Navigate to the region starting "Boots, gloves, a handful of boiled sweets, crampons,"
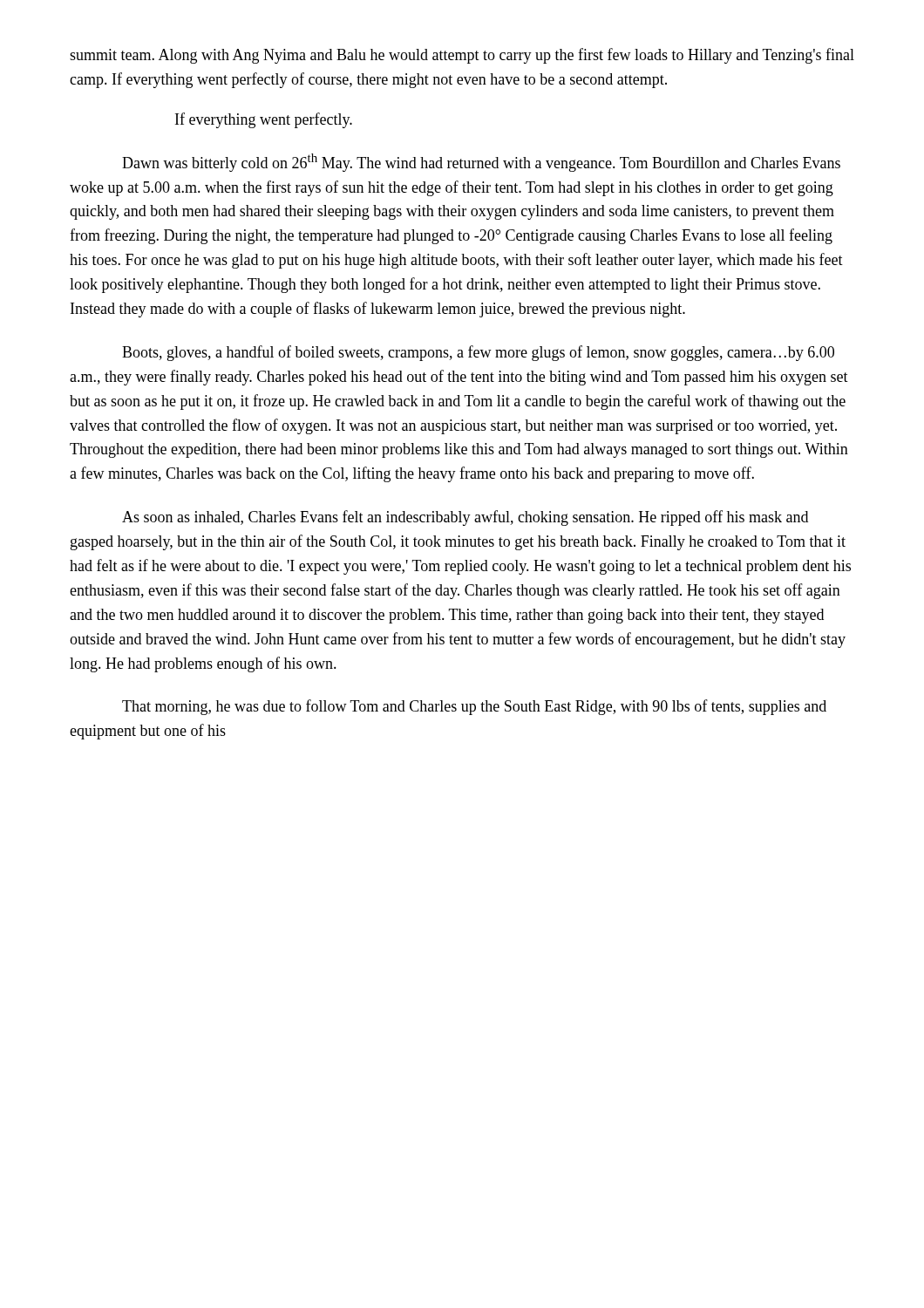 tap(462, 414)
